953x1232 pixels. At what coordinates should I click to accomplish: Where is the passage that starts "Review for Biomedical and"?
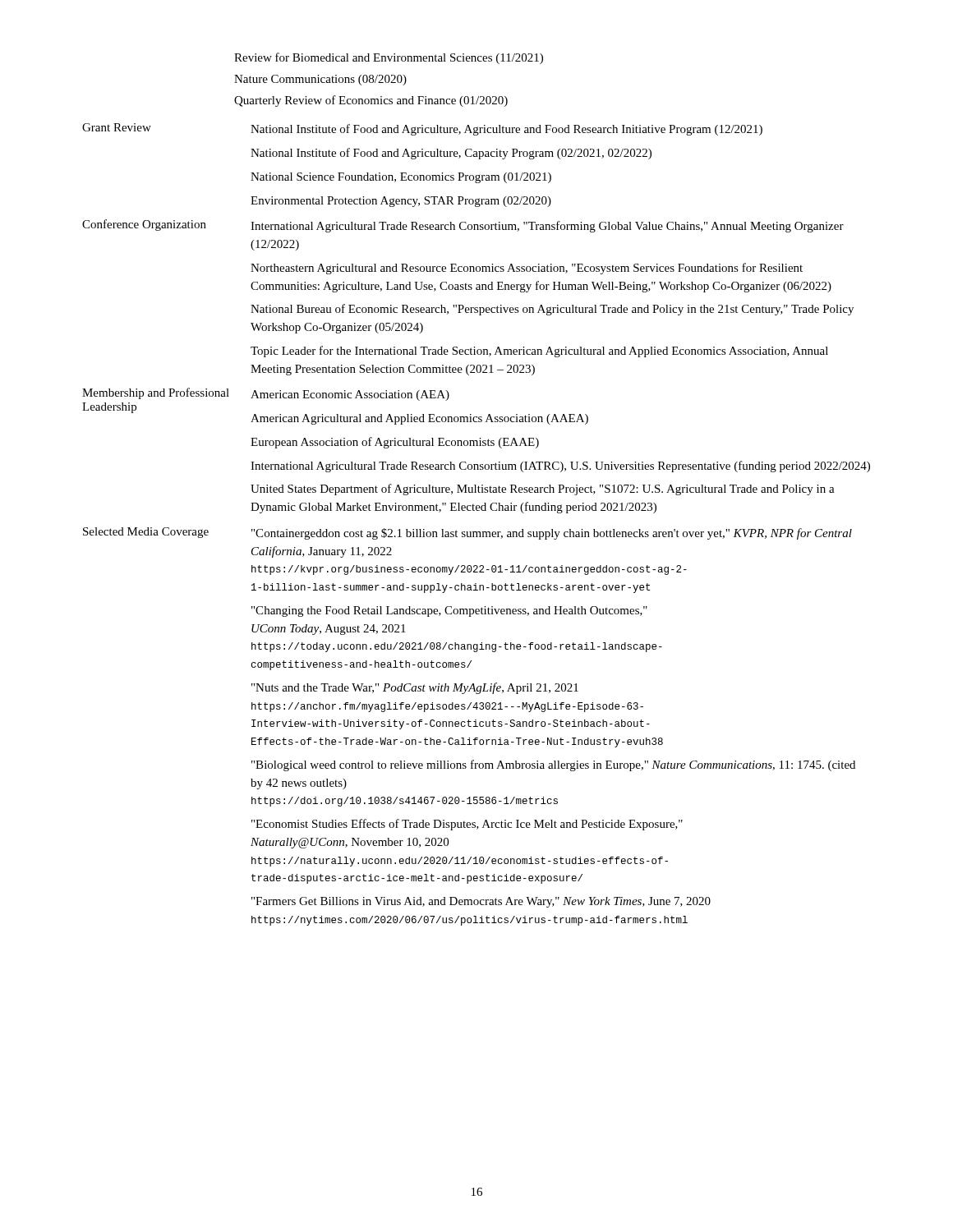click(389, 58)
